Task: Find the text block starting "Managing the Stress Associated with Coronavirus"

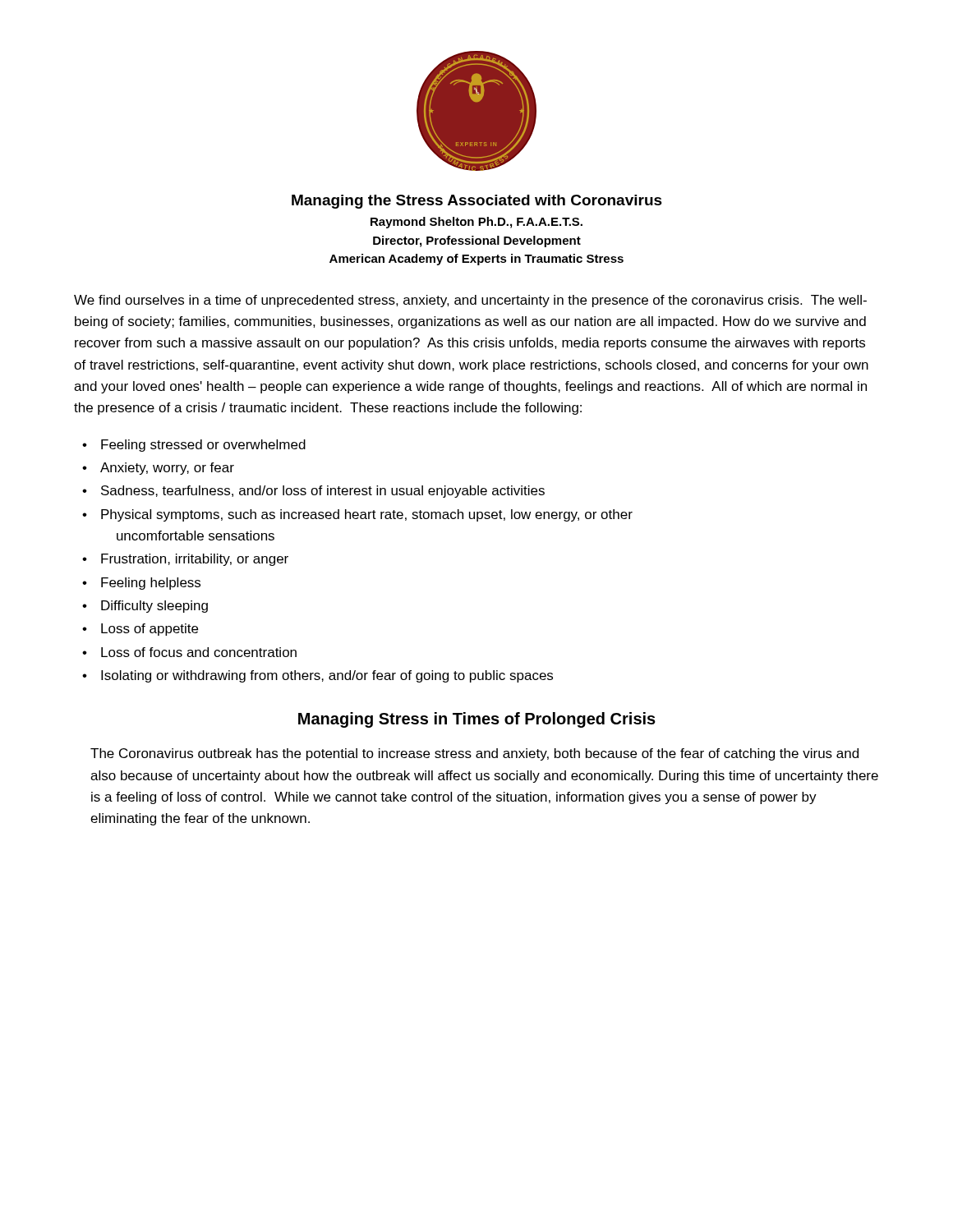Action: click(476, 230)
